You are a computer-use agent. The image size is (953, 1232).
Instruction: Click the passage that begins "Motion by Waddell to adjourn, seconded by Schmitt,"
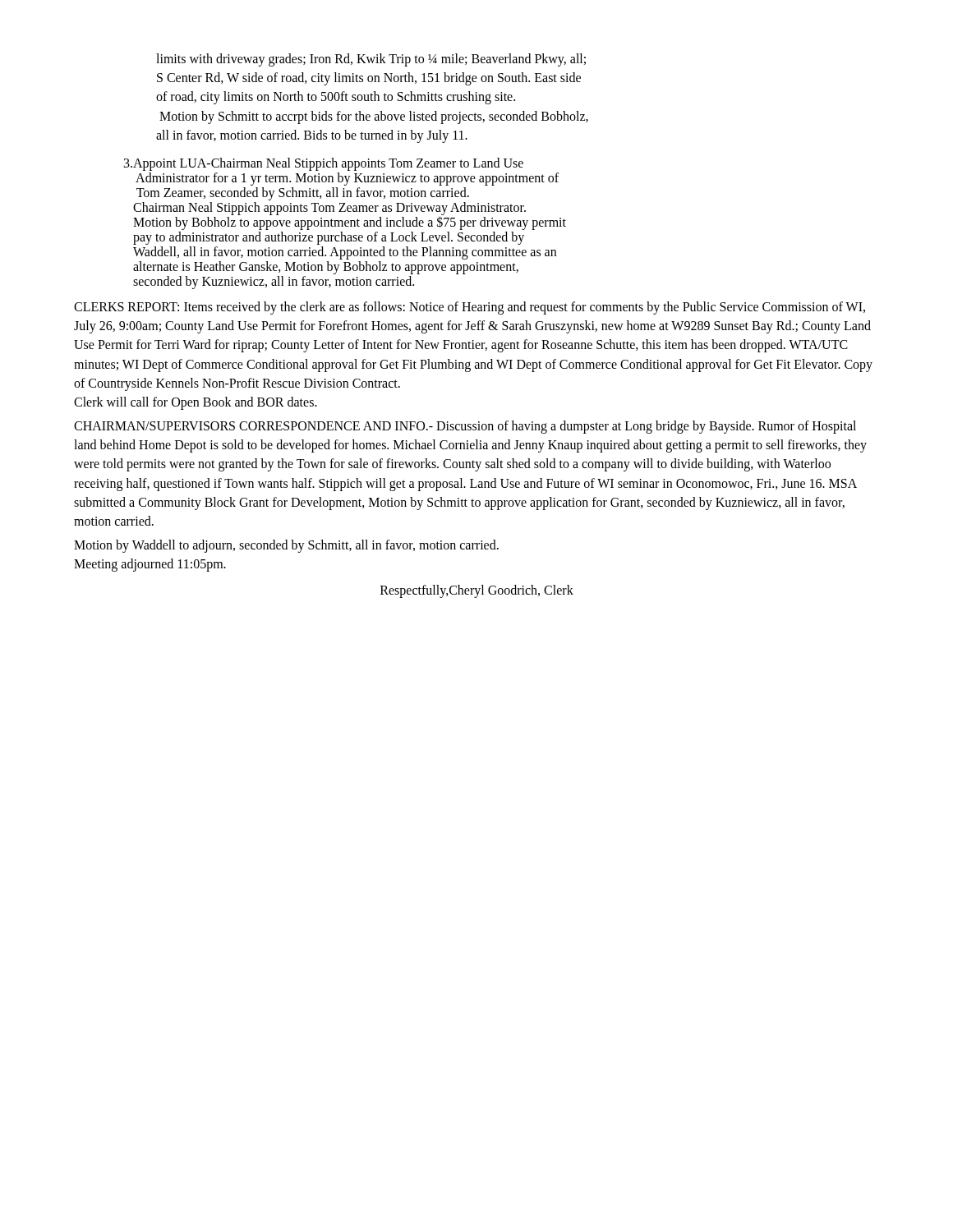click(287, 555)
